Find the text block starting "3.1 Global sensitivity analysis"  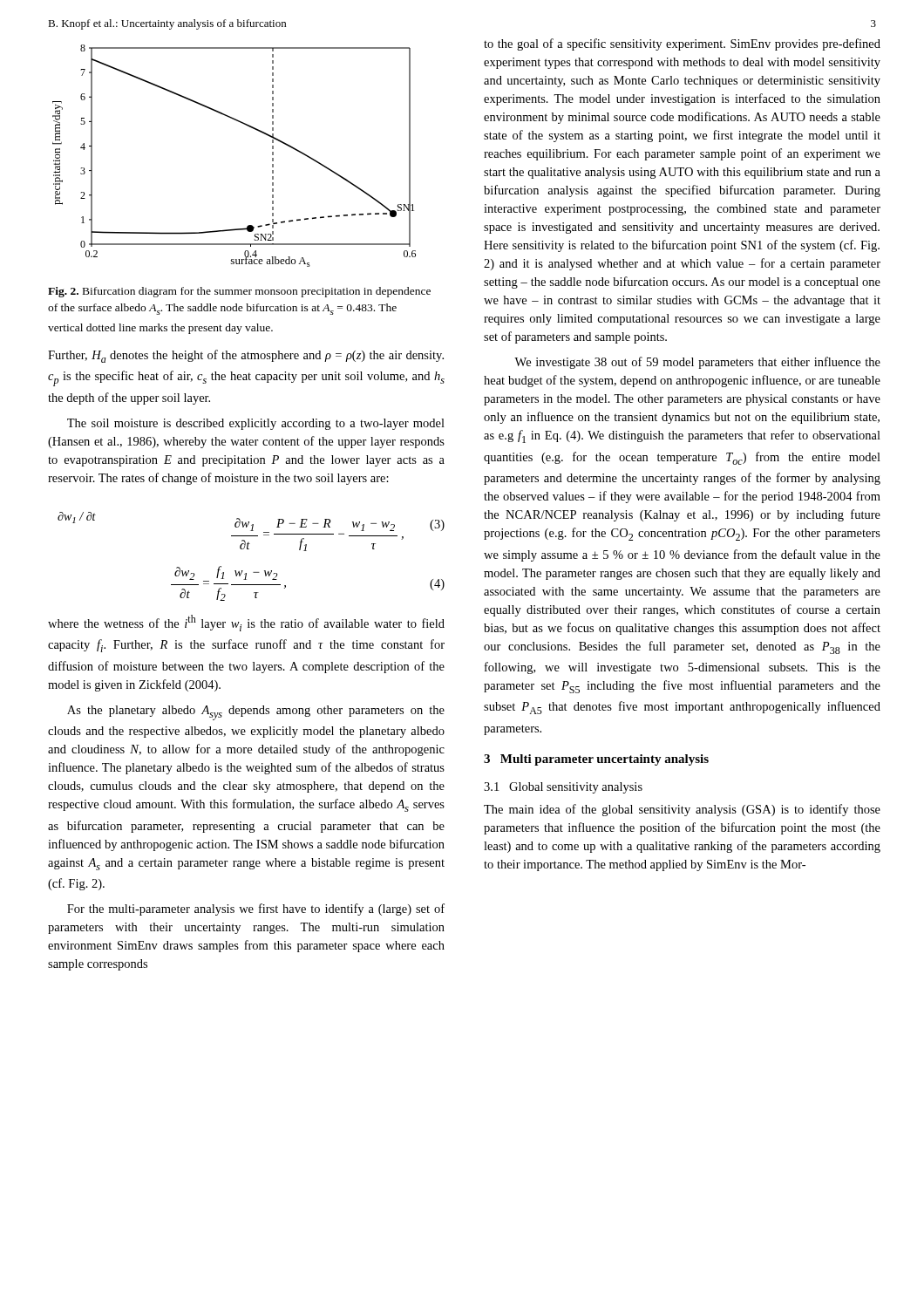coord(563,786)
